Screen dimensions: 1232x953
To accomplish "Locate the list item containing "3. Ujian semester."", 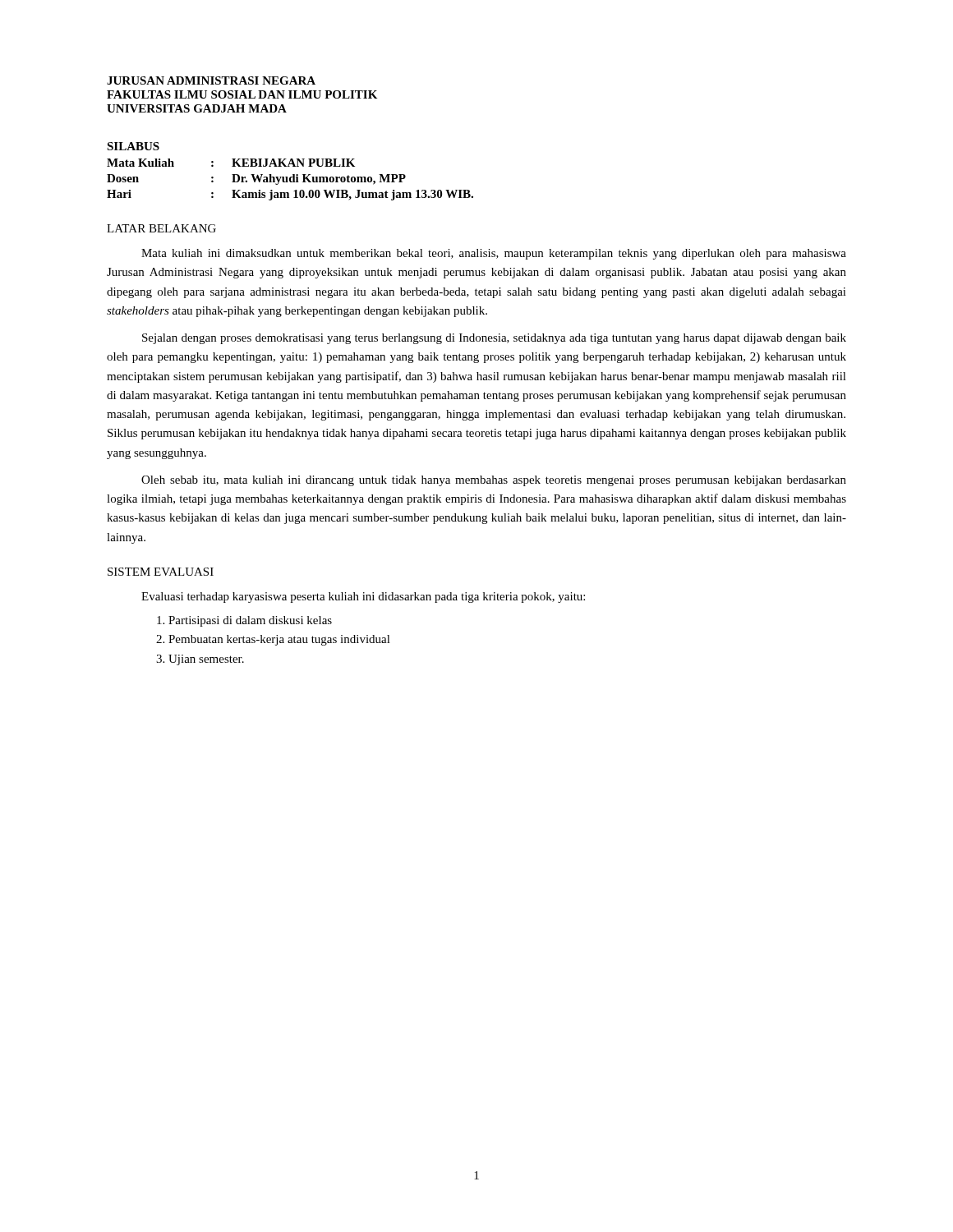I will [200, 658].
